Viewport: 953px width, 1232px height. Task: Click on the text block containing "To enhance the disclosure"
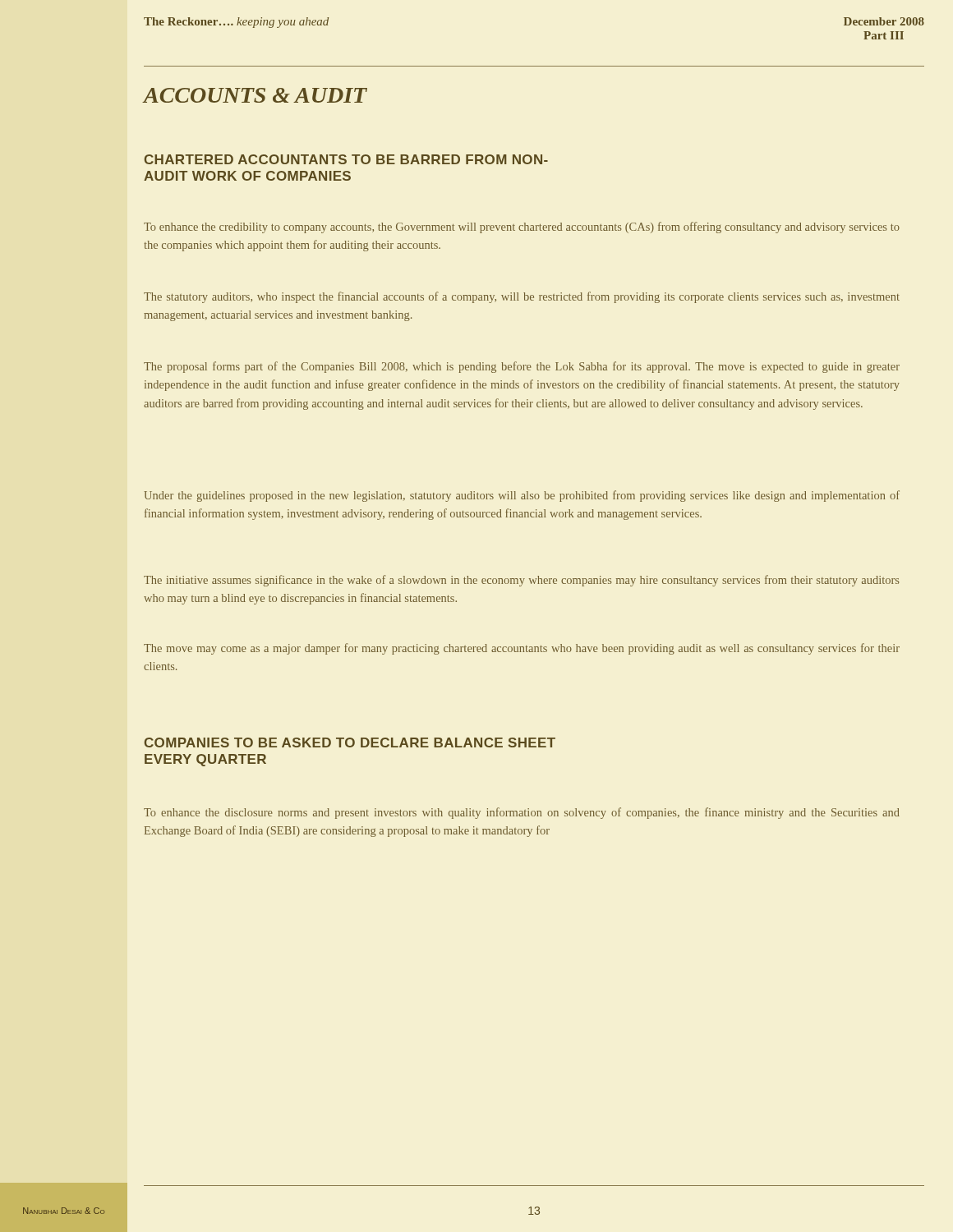click(x=522, y=822)
